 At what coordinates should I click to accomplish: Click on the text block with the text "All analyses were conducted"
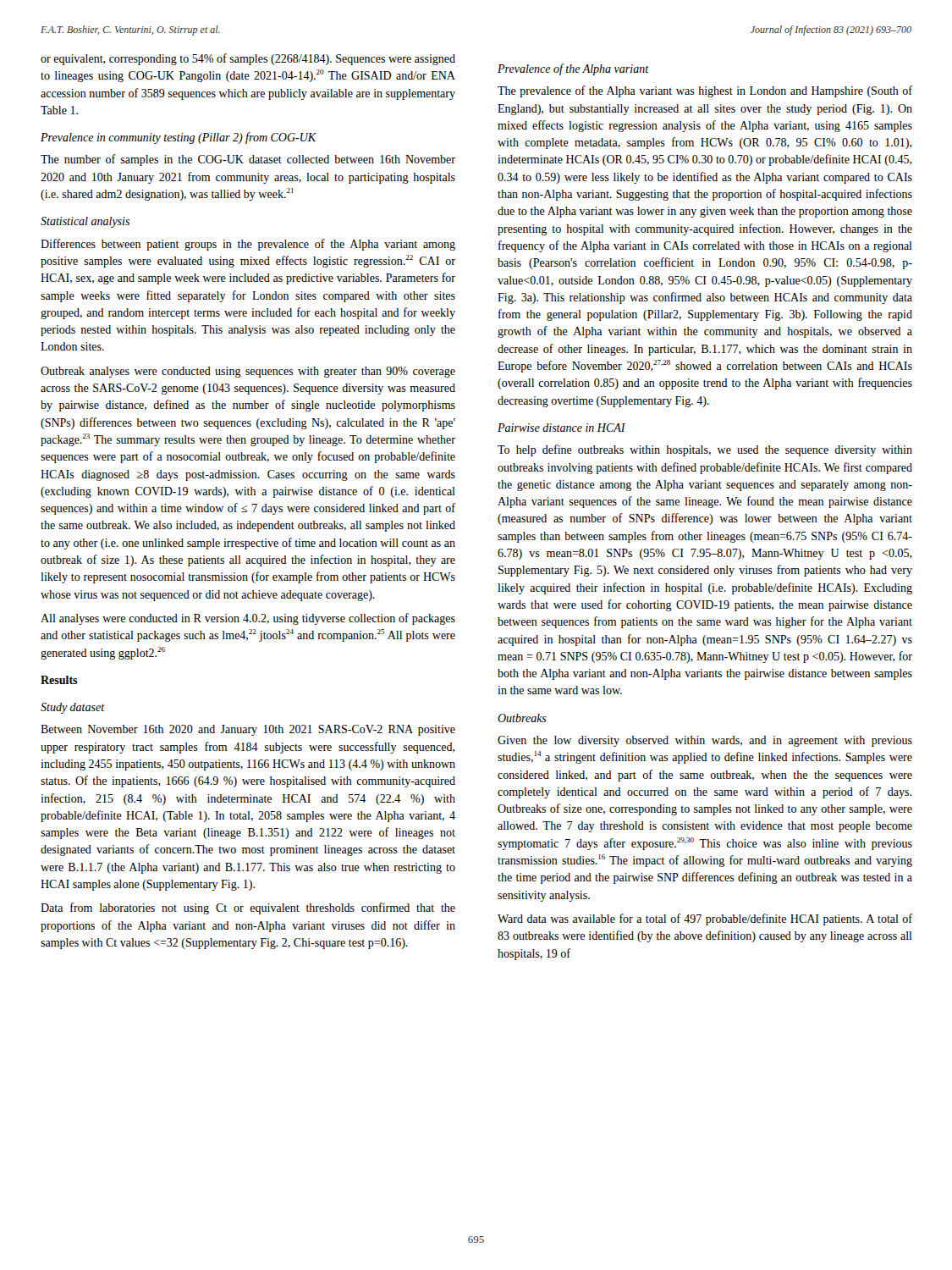coord(248,636)
